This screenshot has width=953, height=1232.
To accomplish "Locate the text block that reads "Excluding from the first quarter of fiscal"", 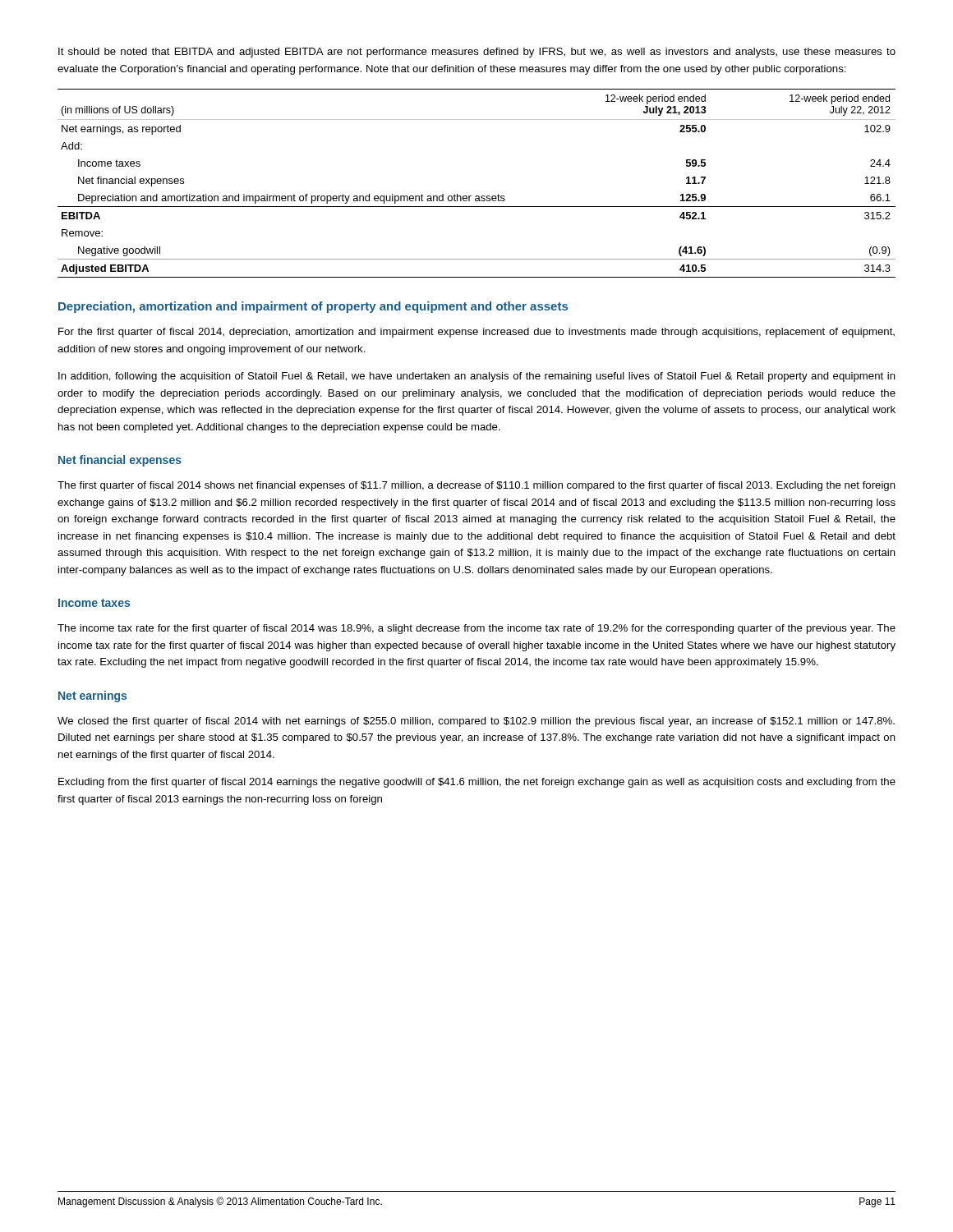I will pos(476,791).
